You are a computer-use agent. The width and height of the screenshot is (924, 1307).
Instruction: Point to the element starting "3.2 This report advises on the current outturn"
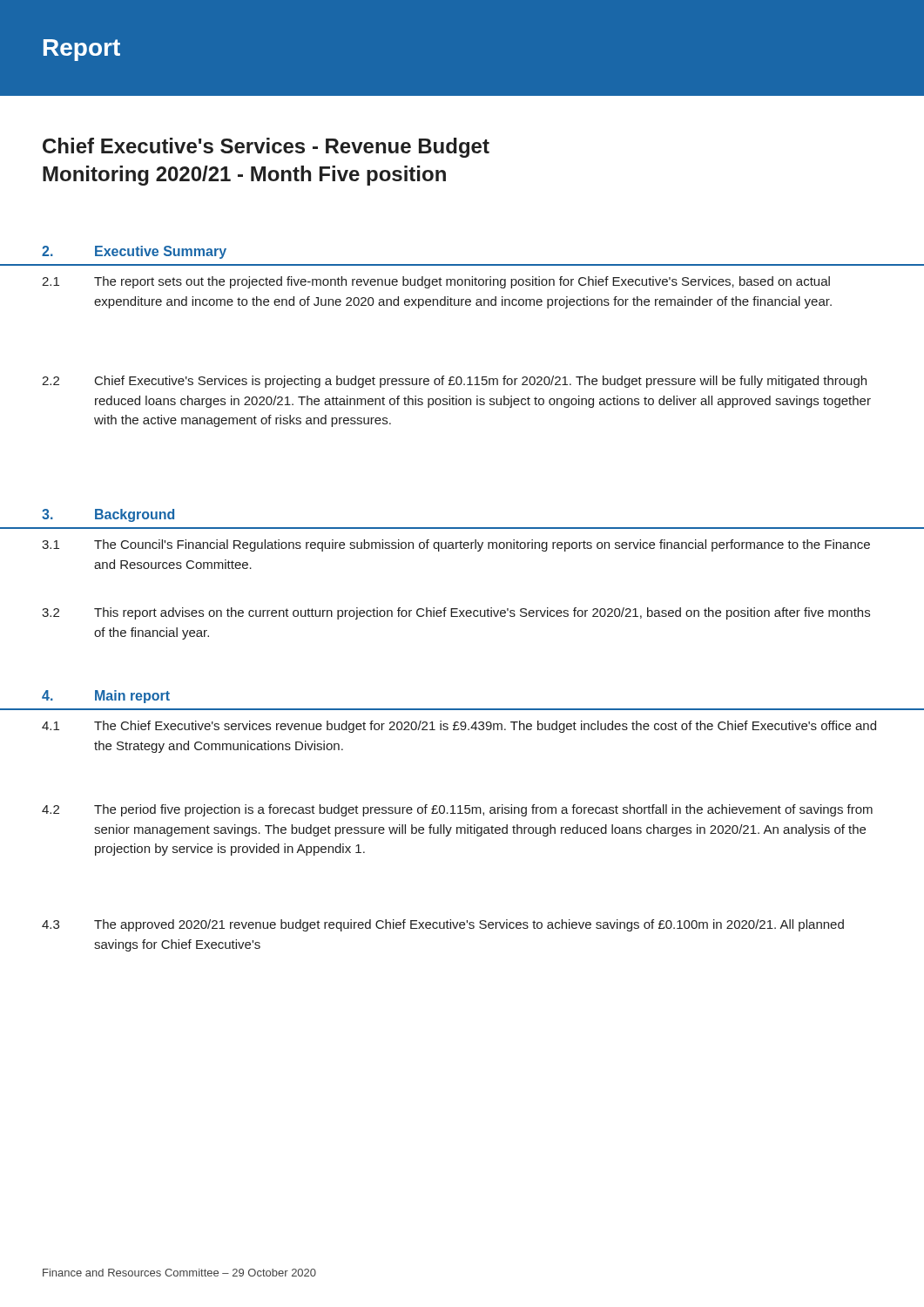[x=462, y=623]
